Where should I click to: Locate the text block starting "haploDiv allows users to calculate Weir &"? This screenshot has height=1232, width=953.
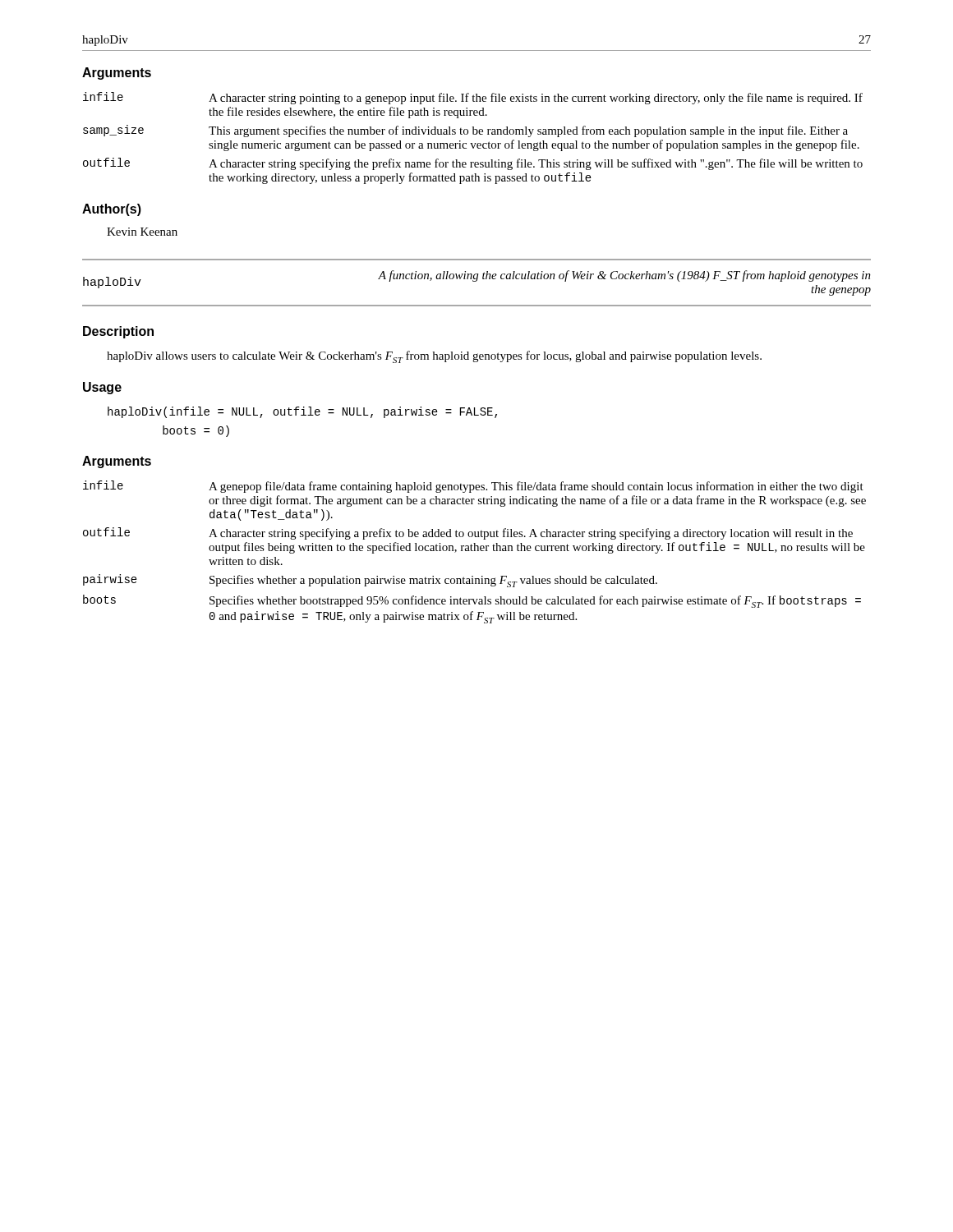coord(435,357)
